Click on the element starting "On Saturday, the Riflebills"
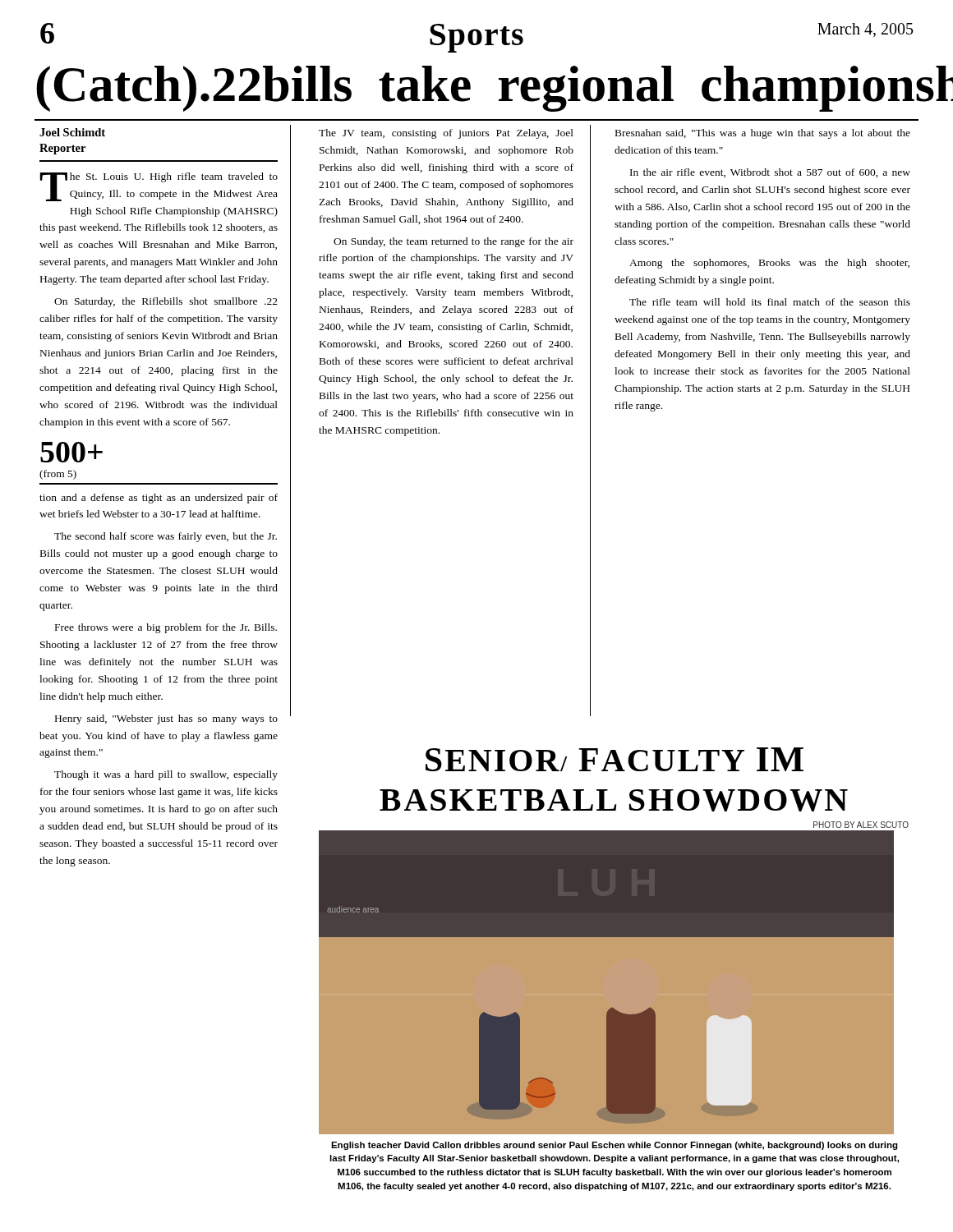953x1232 pixels. point(159,362)
